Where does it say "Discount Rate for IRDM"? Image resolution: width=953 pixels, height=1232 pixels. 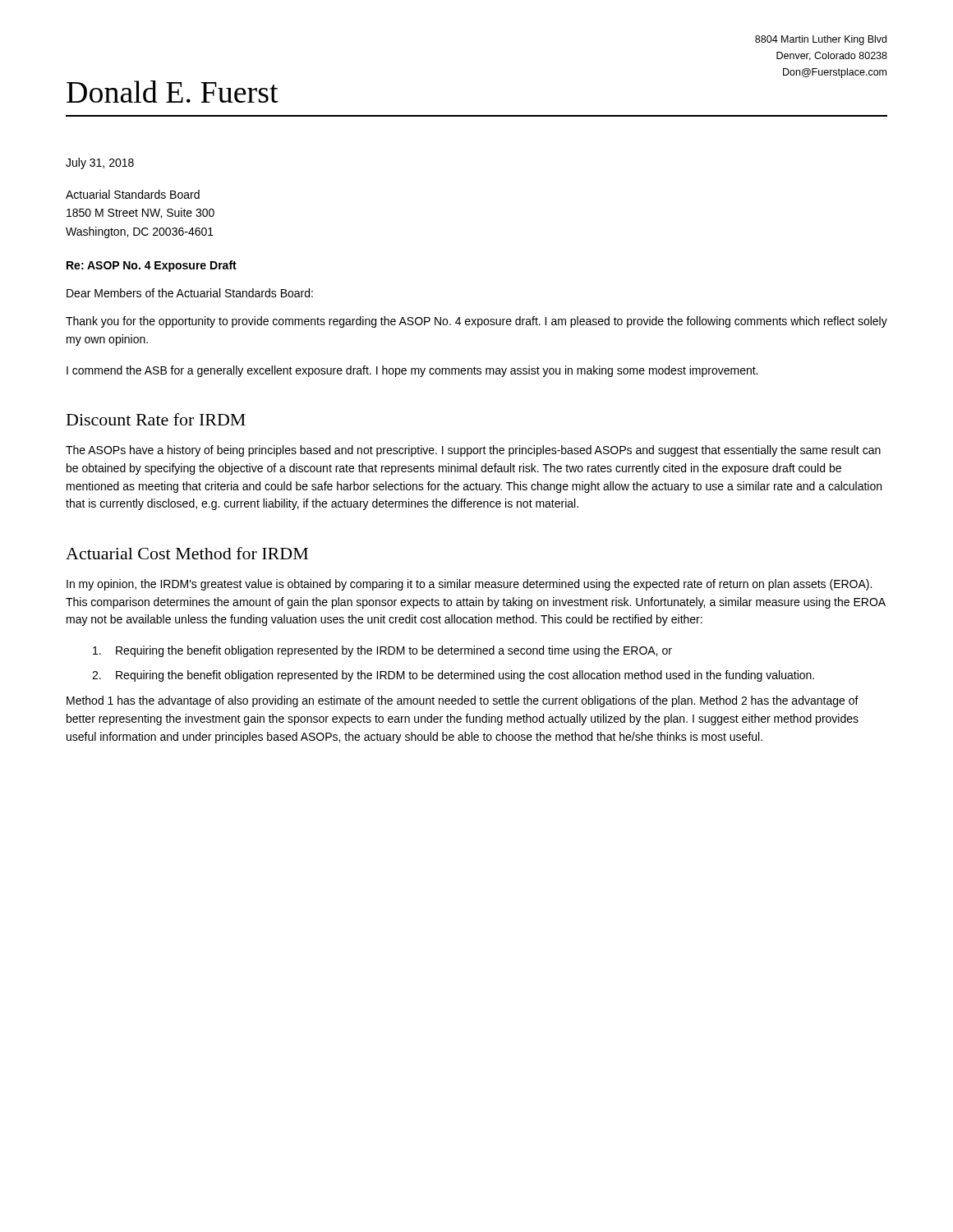pos(156,419)
